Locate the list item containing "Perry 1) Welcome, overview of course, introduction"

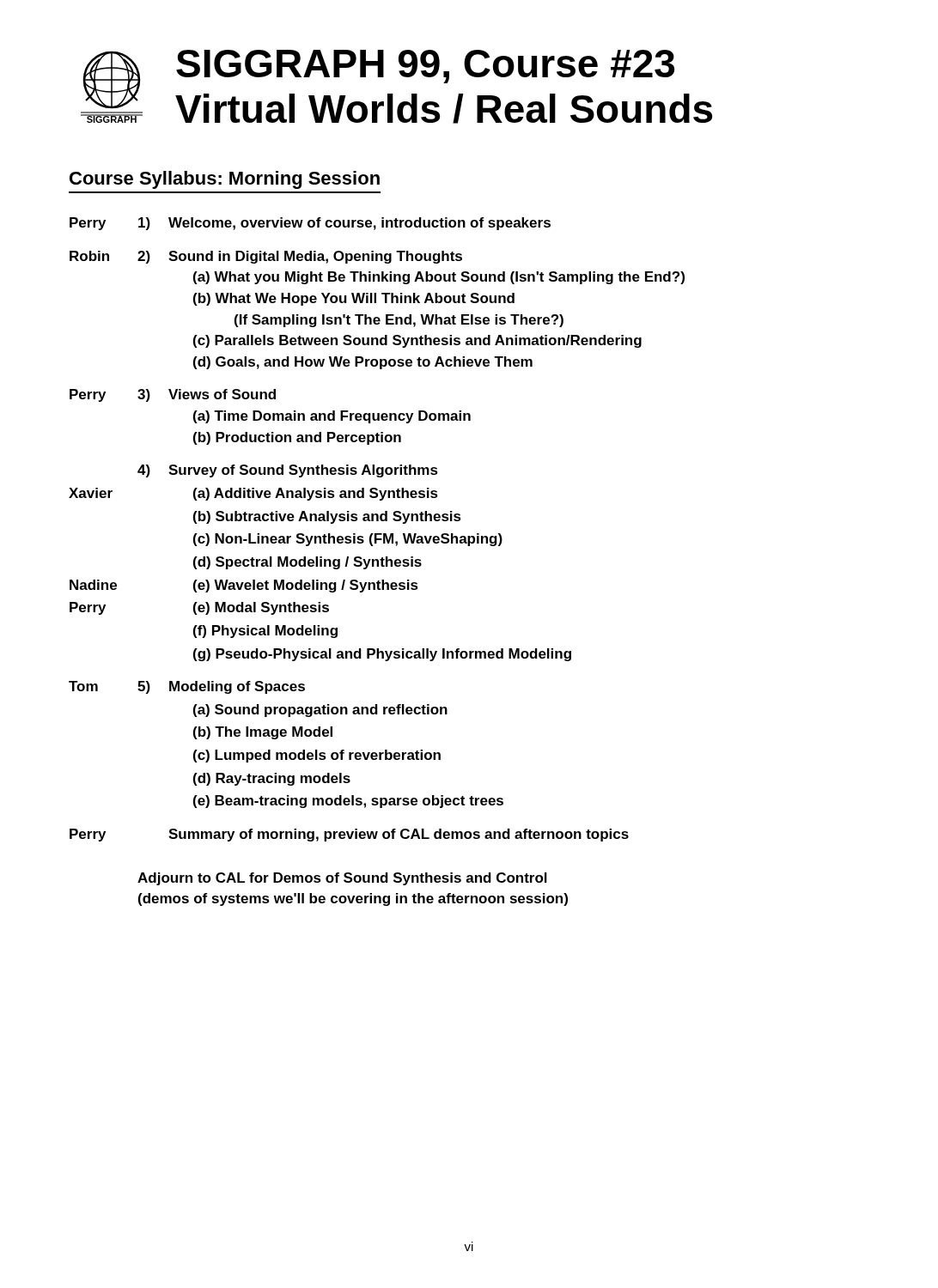tap(469, 224)
